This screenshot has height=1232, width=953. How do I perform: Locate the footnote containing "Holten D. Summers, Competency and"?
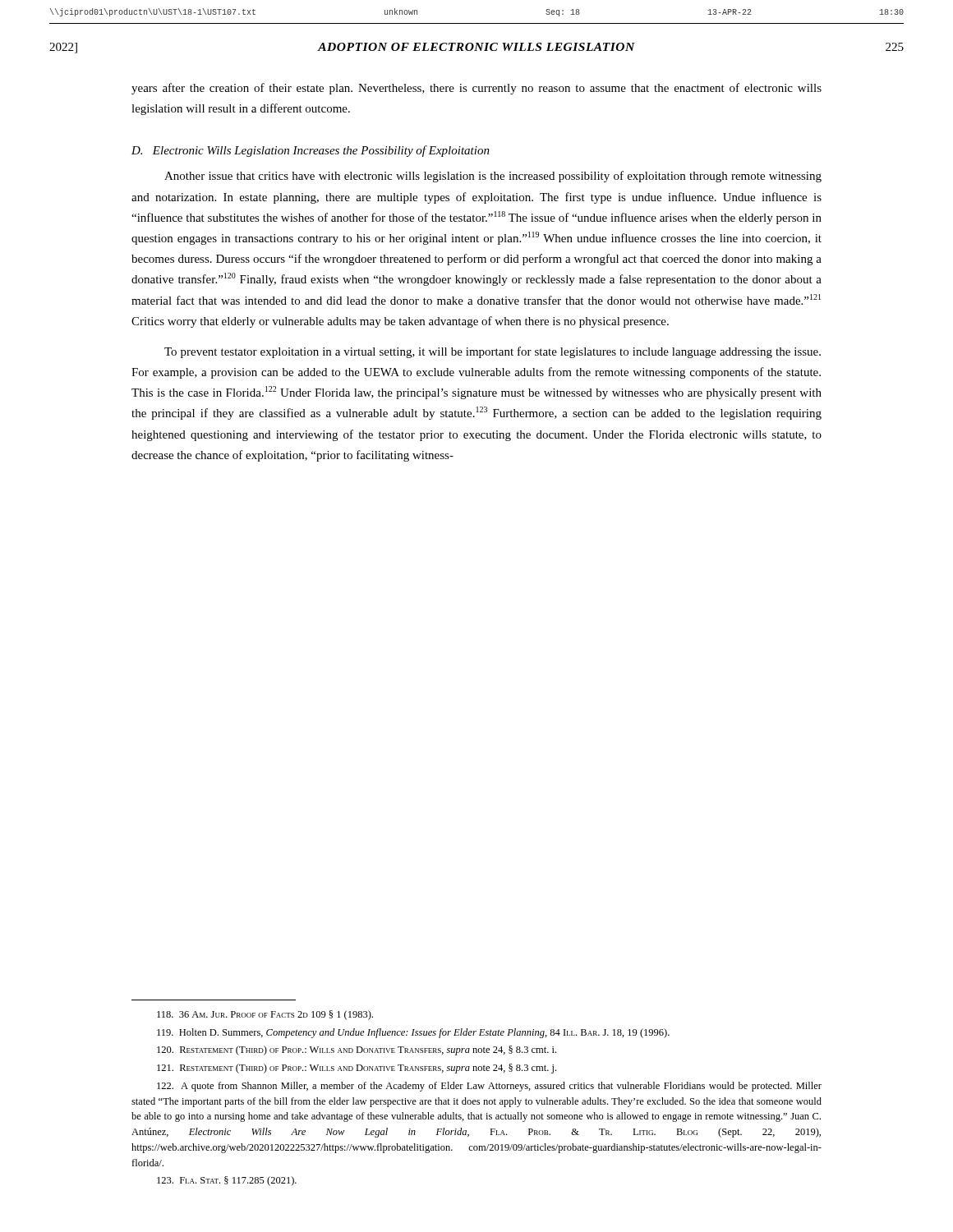(413, 1032)
